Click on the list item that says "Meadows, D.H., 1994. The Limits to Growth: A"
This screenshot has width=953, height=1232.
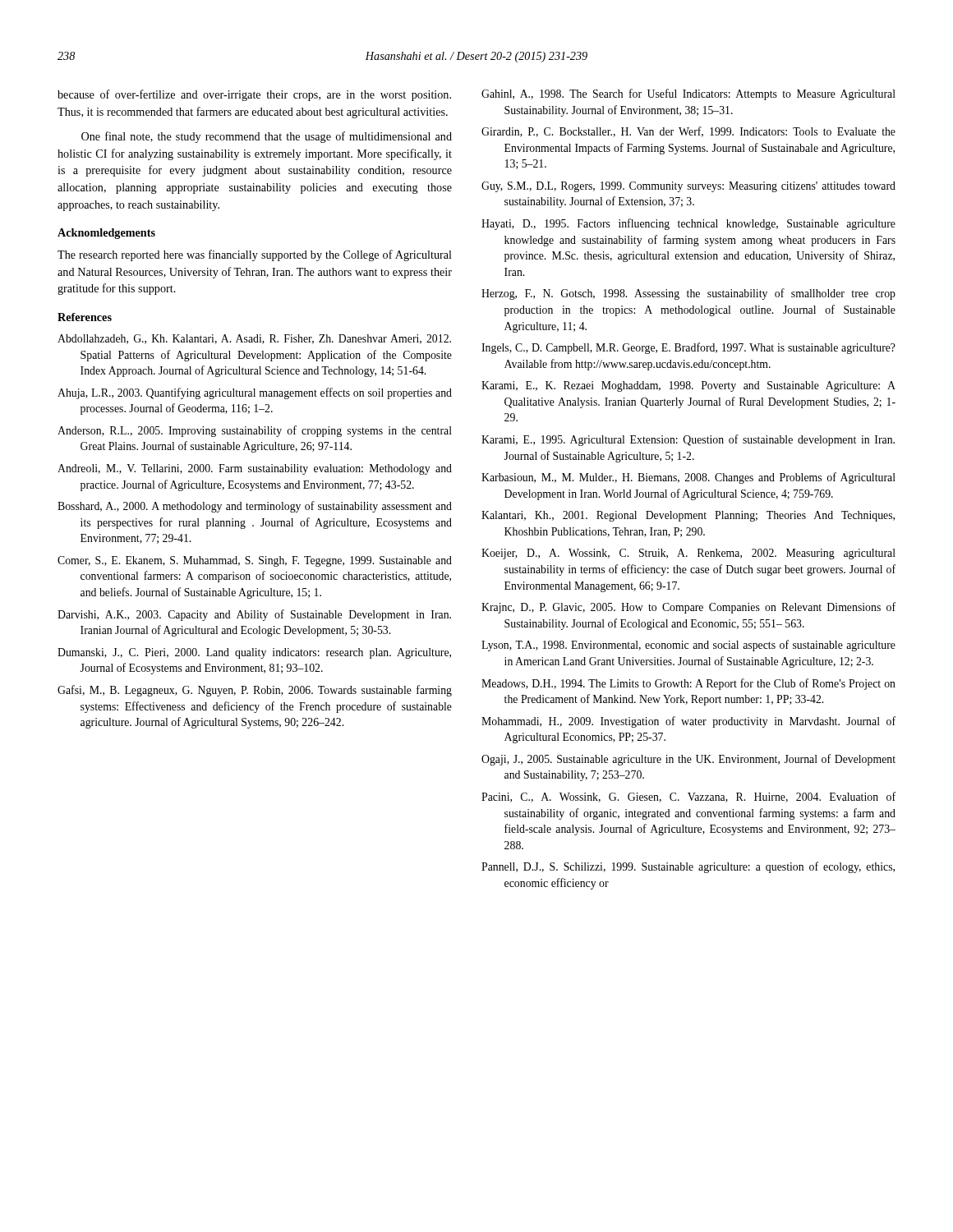click(x=688, y=691)
